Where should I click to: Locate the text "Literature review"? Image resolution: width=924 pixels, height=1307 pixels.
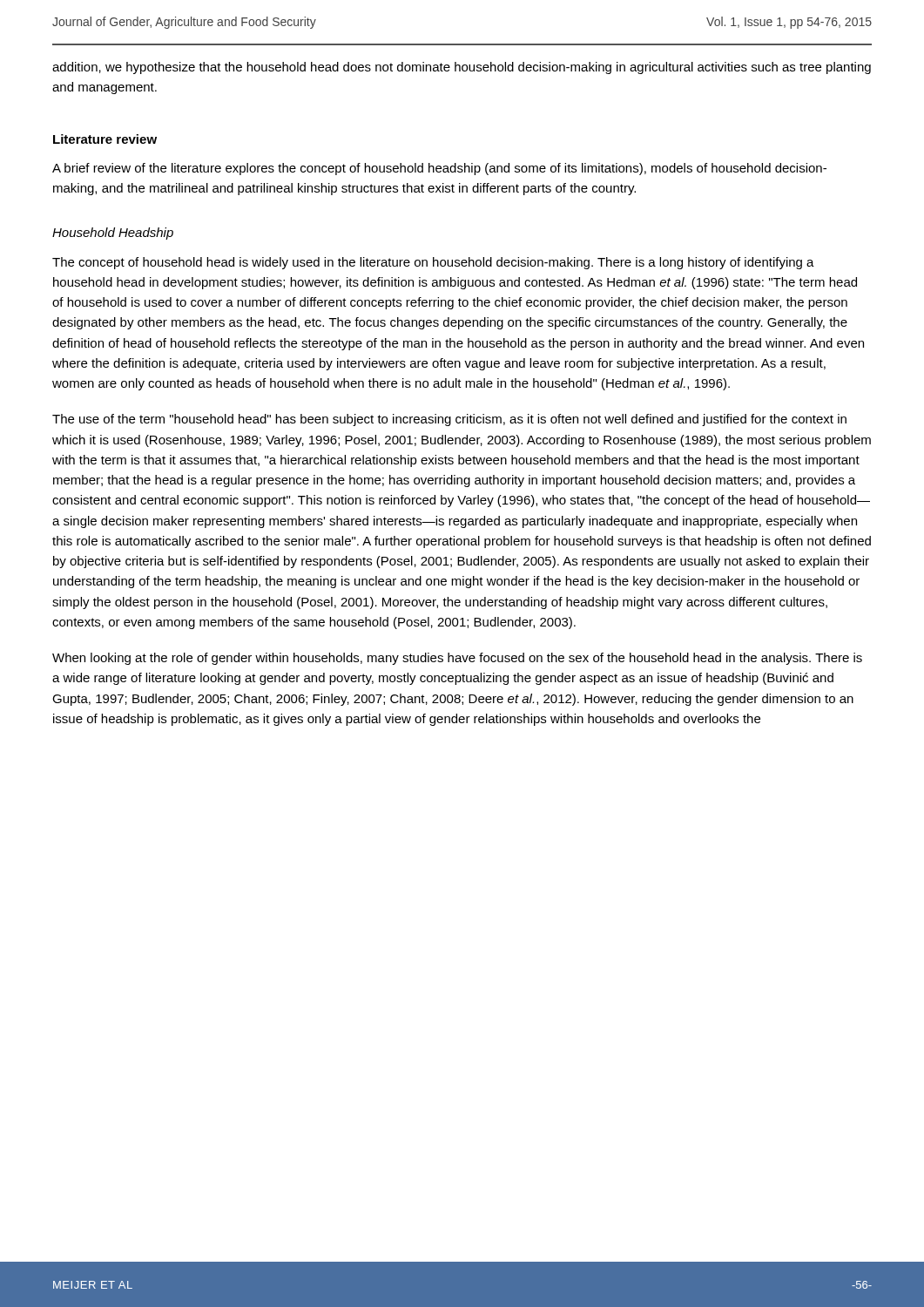[x=105, y=139]
